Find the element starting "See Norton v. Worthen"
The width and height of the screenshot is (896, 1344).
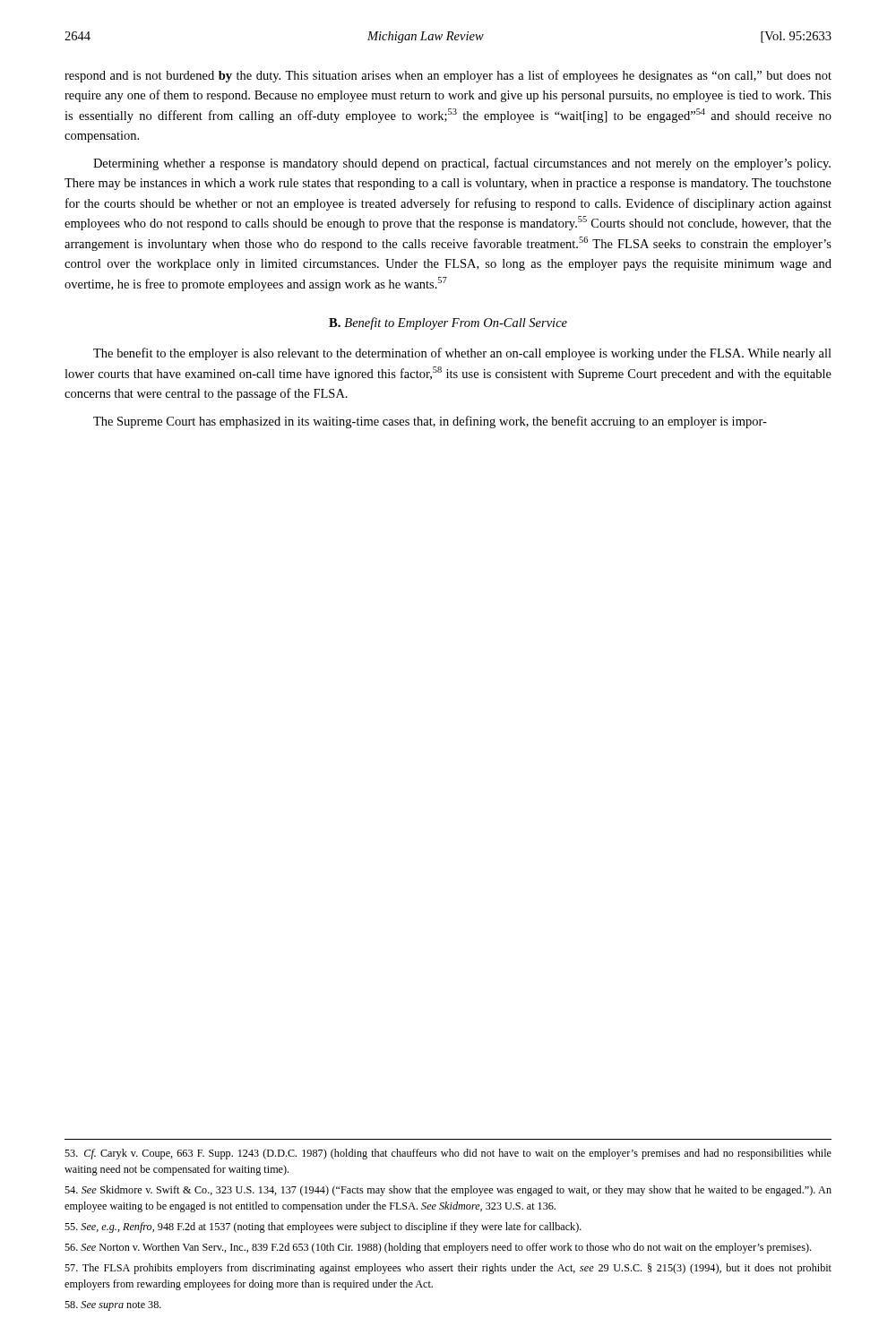438,1247
